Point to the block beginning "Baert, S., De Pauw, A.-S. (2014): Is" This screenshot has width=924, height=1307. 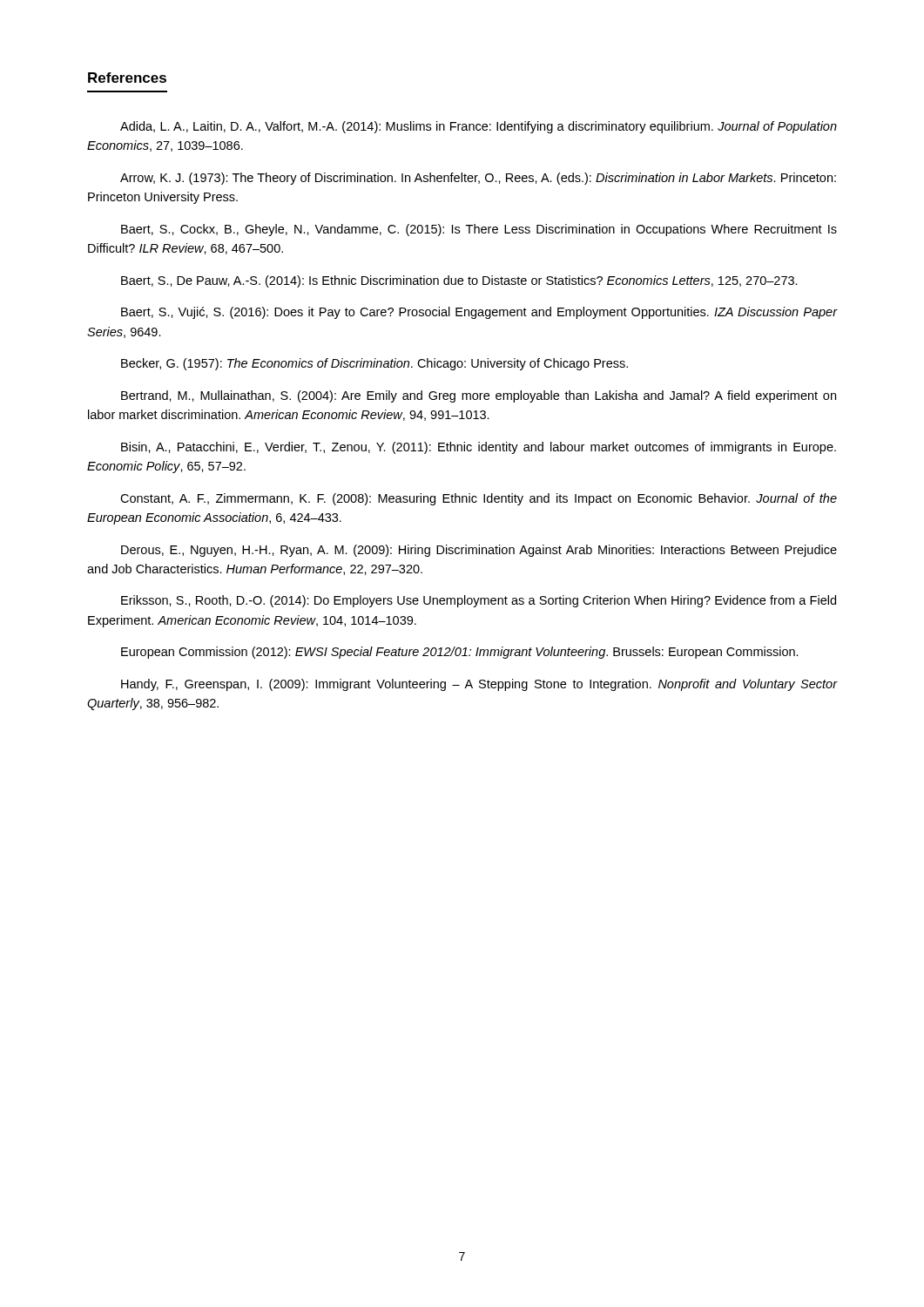coord(459,280)
